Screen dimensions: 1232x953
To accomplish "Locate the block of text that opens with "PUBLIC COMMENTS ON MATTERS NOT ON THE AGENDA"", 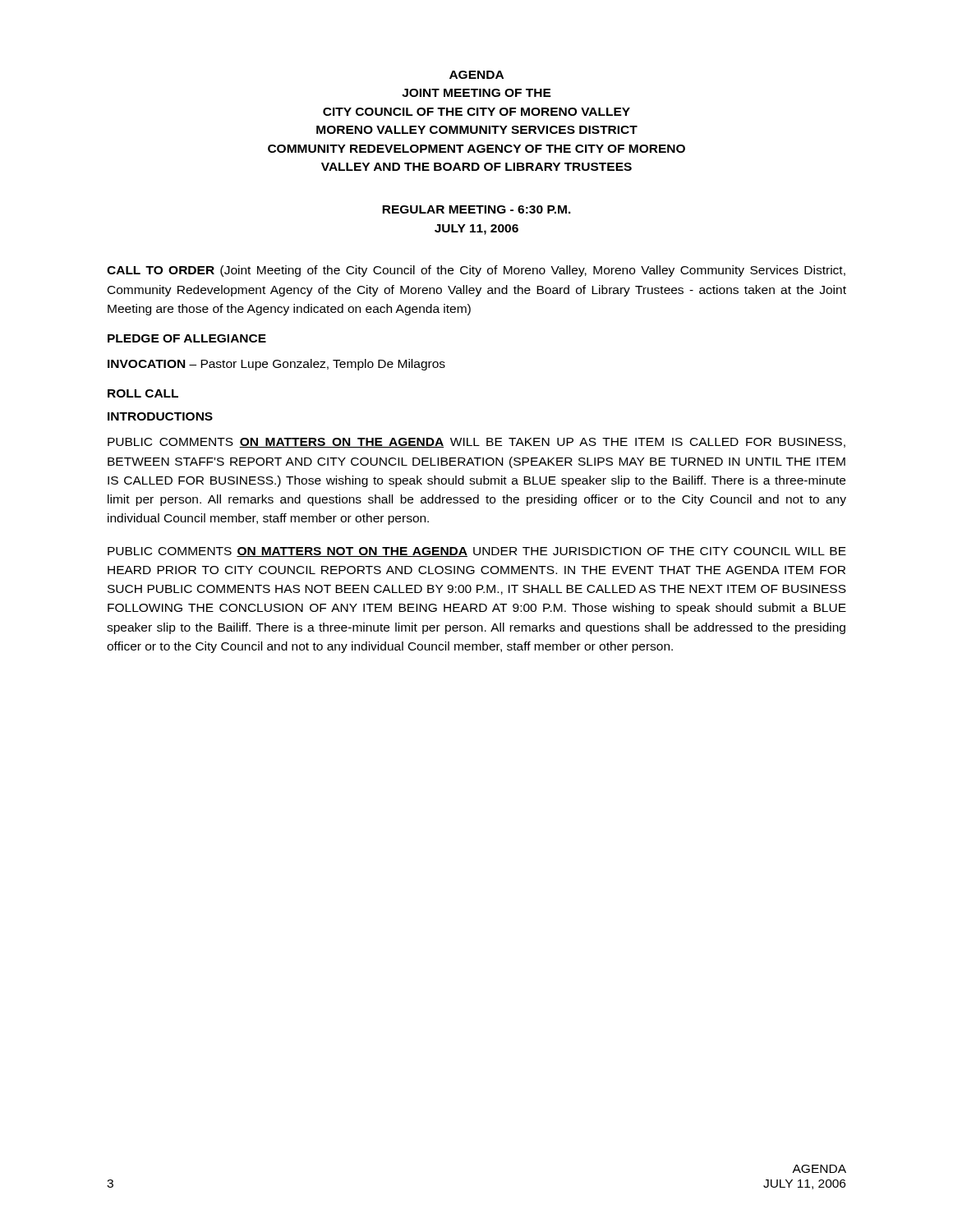I will coord(476,598).
